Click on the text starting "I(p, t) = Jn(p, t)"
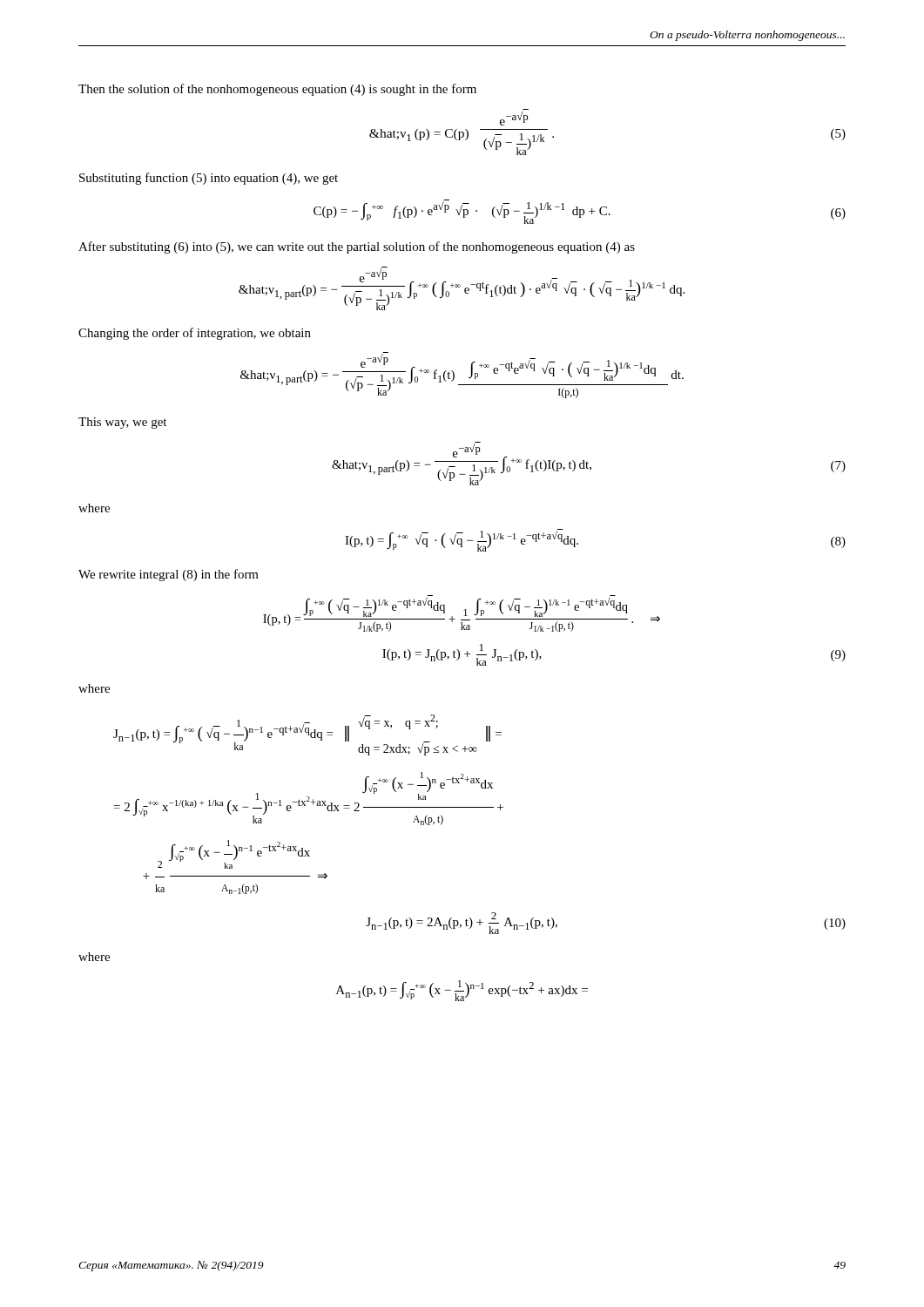Viewport: 924px width, 1307px height. coord(454,655)
